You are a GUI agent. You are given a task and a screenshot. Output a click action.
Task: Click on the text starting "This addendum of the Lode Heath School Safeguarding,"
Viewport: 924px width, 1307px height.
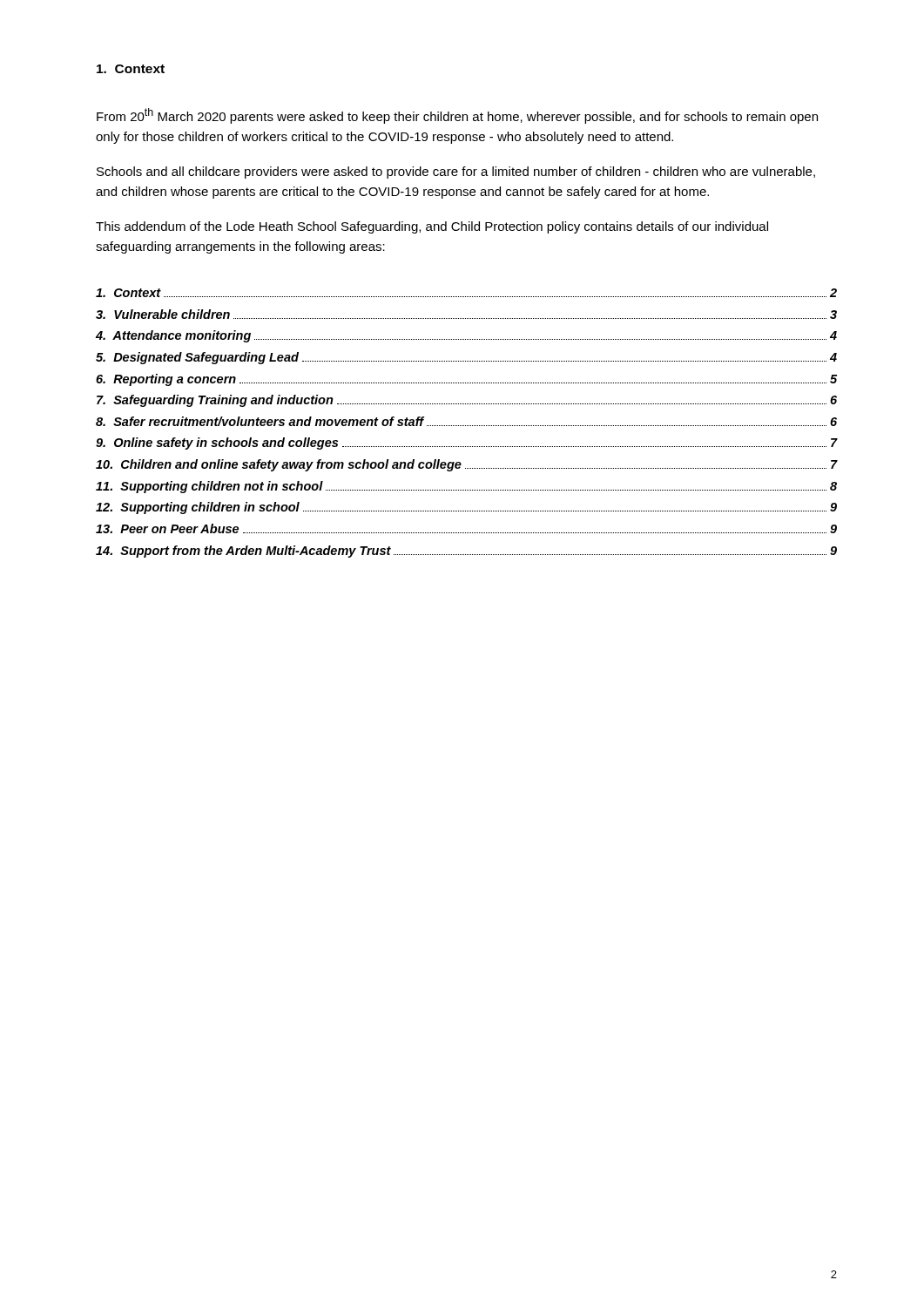pyautogui.click(x=432, y=236)
